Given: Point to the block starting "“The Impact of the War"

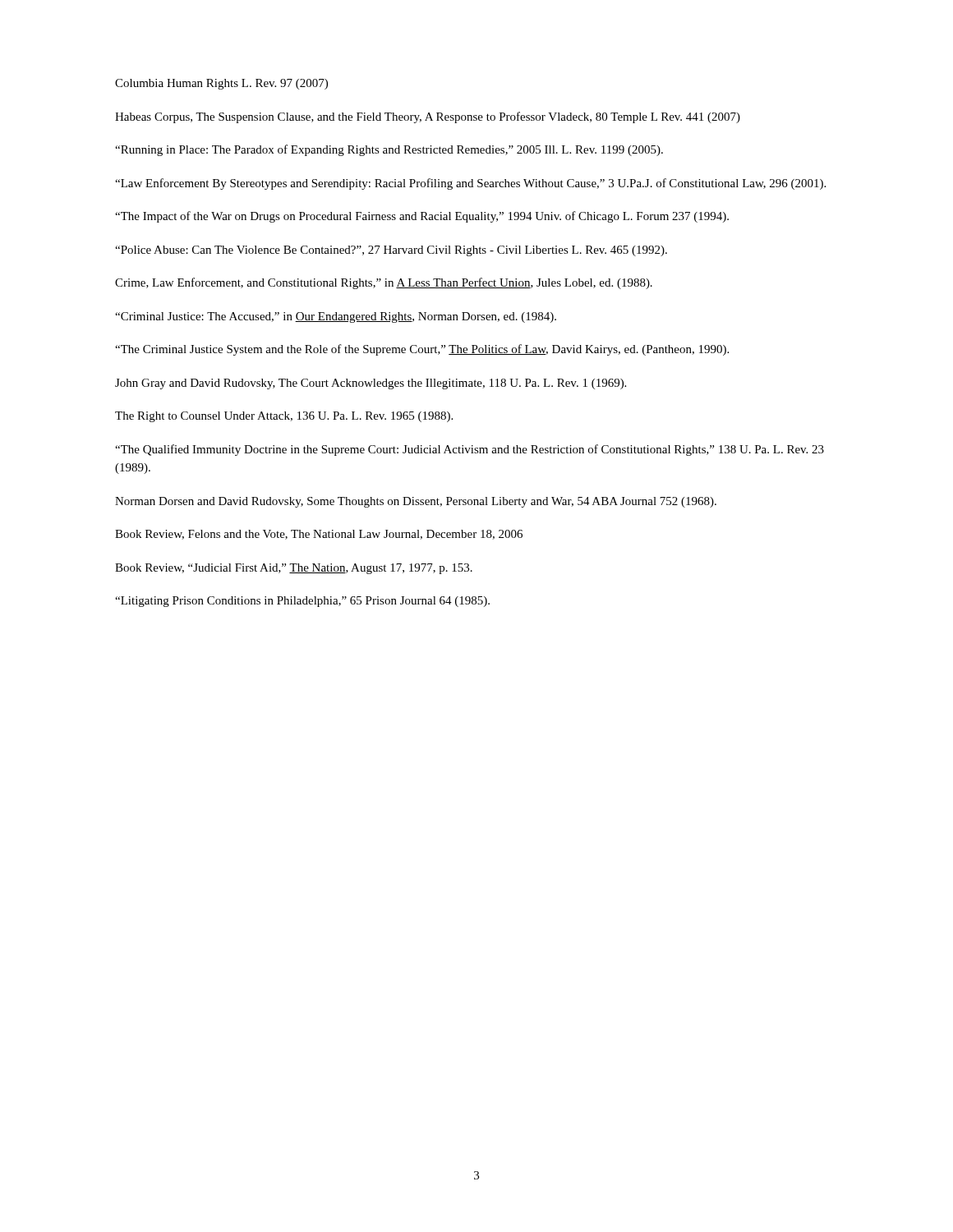Looking at the screenshot, I should (x=422, y=216).
